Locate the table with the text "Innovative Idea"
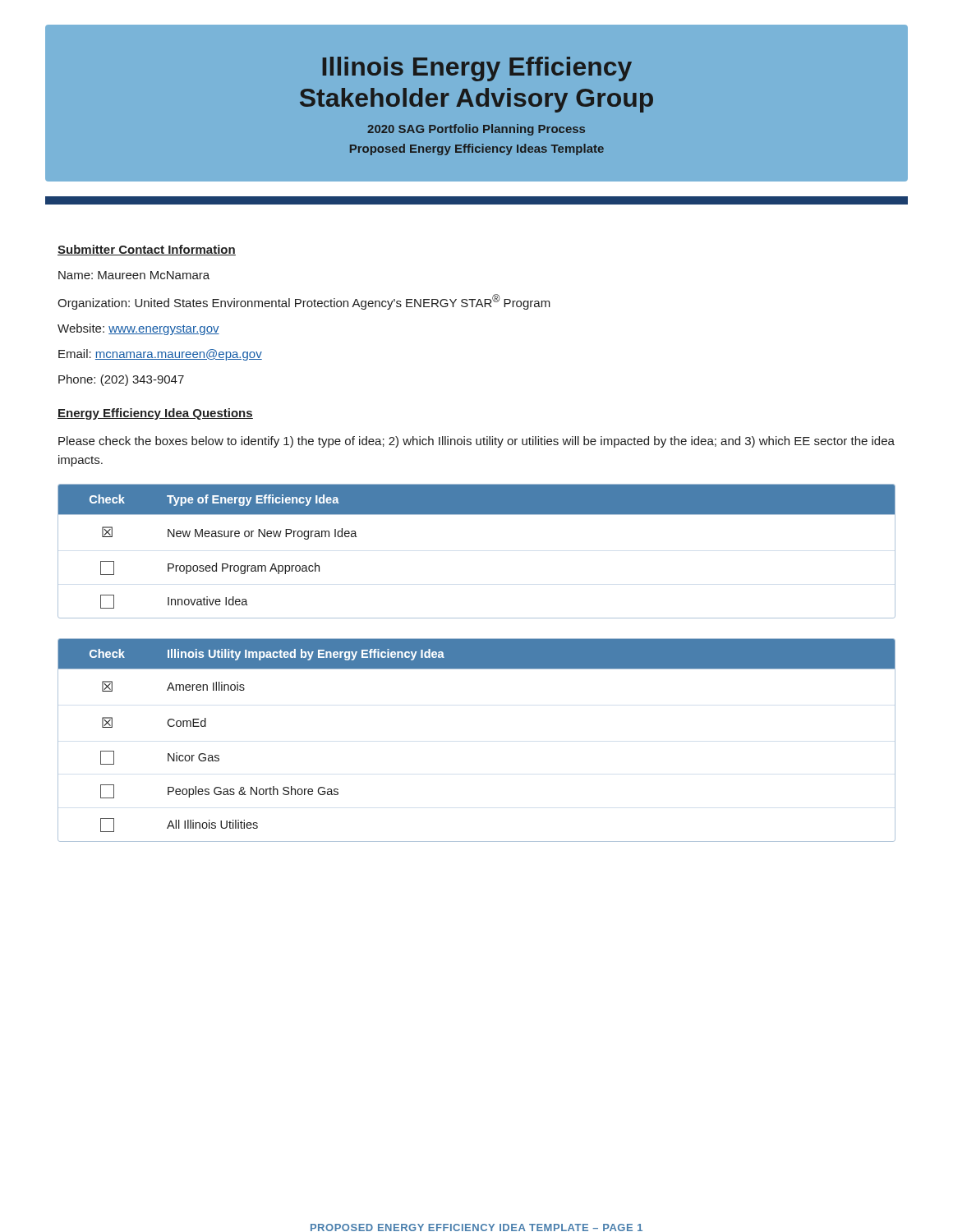Viewport: 953px width, 1232px height. pos(476,551)
